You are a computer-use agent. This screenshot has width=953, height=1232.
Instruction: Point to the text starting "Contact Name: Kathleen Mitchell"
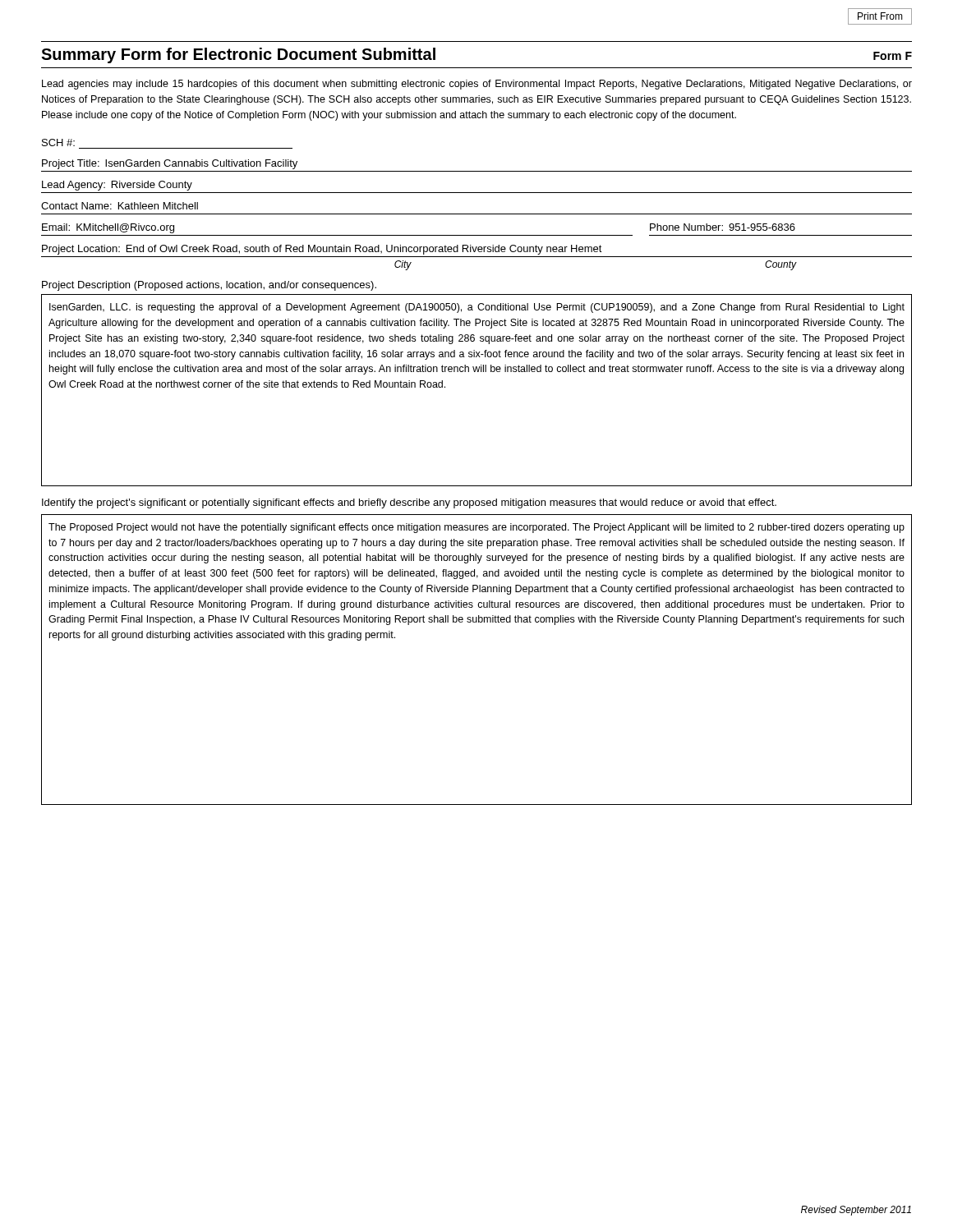click(x=476, y=206)
